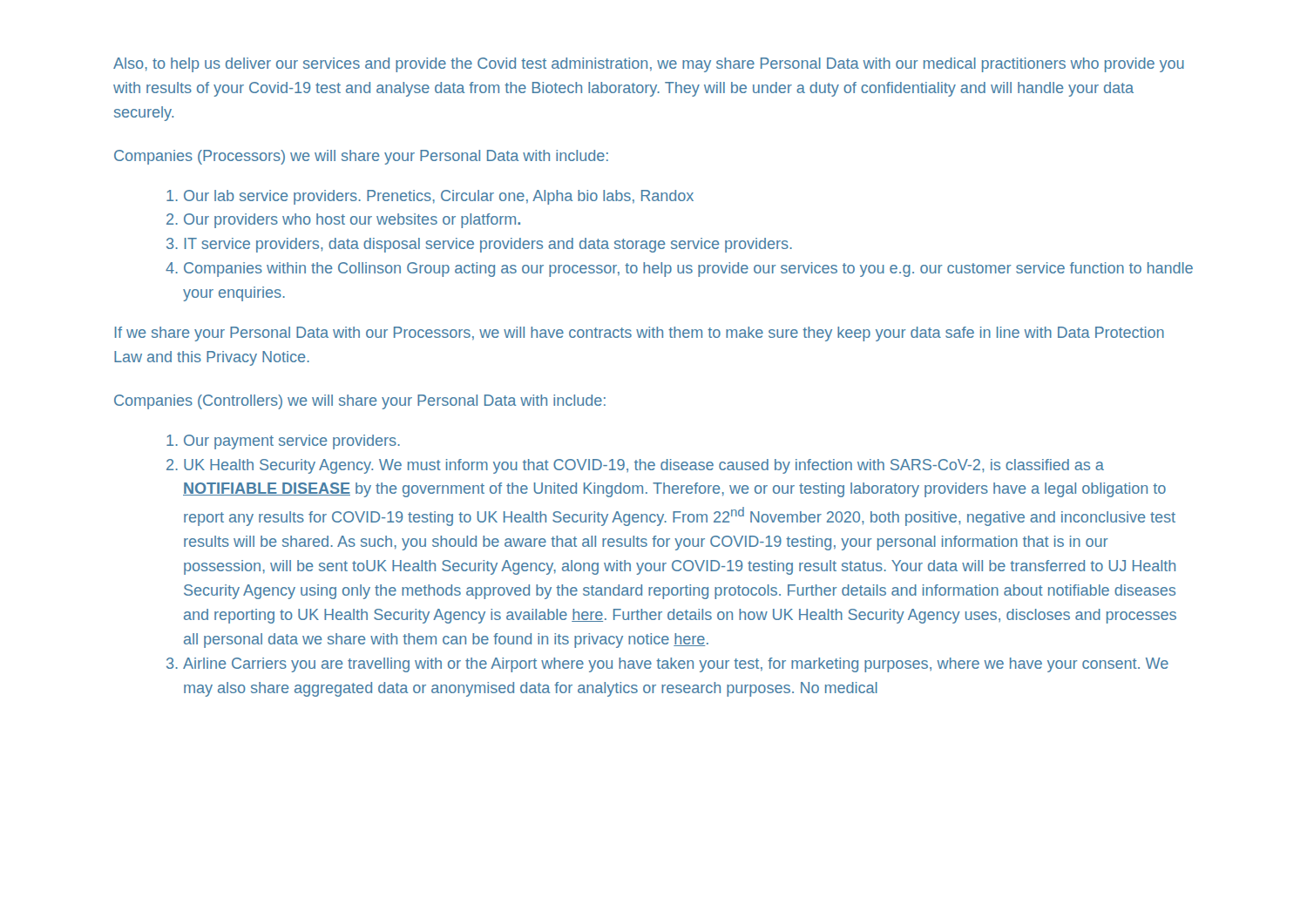Image resolution: width=1307 pixels, height=924 pixels.
Task: Find the list item containing "UK Health Security Agency. We must"
Action: pyautogui.click(x=688, y=553)
